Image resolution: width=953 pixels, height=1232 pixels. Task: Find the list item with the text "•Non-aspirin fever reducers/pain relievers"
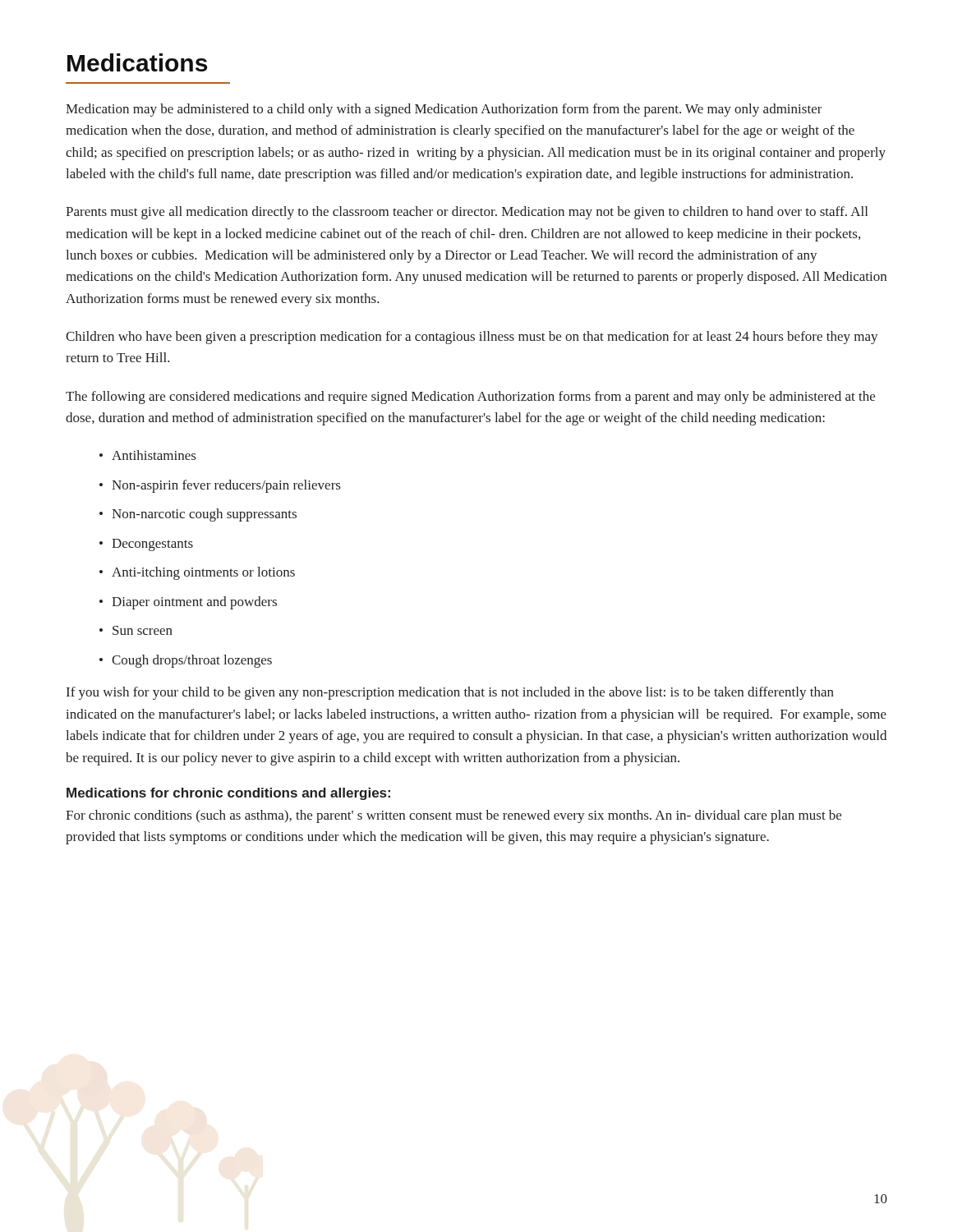[x=220, y=485]
